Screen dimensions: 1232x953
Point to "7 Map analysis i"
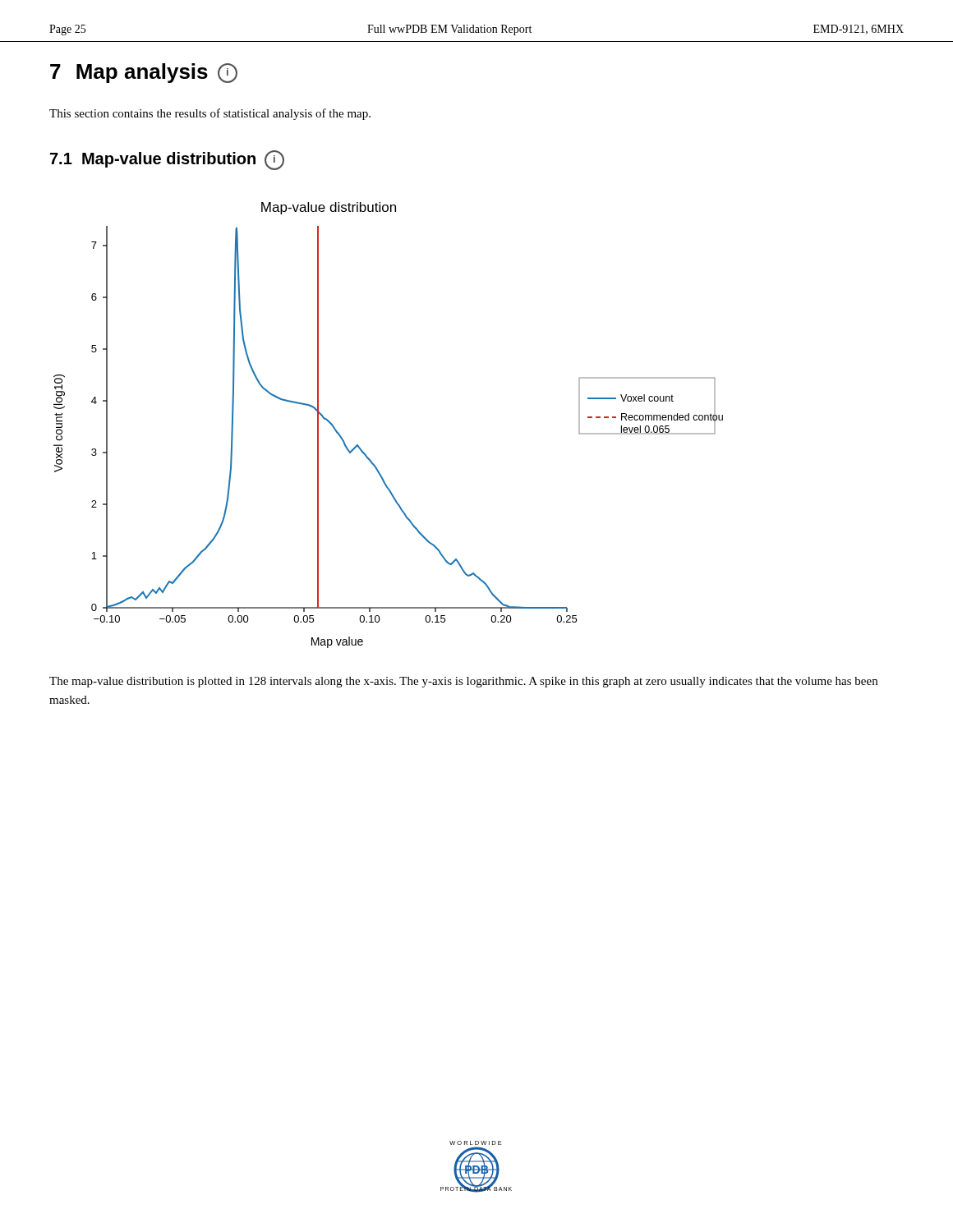click(143, 71)
